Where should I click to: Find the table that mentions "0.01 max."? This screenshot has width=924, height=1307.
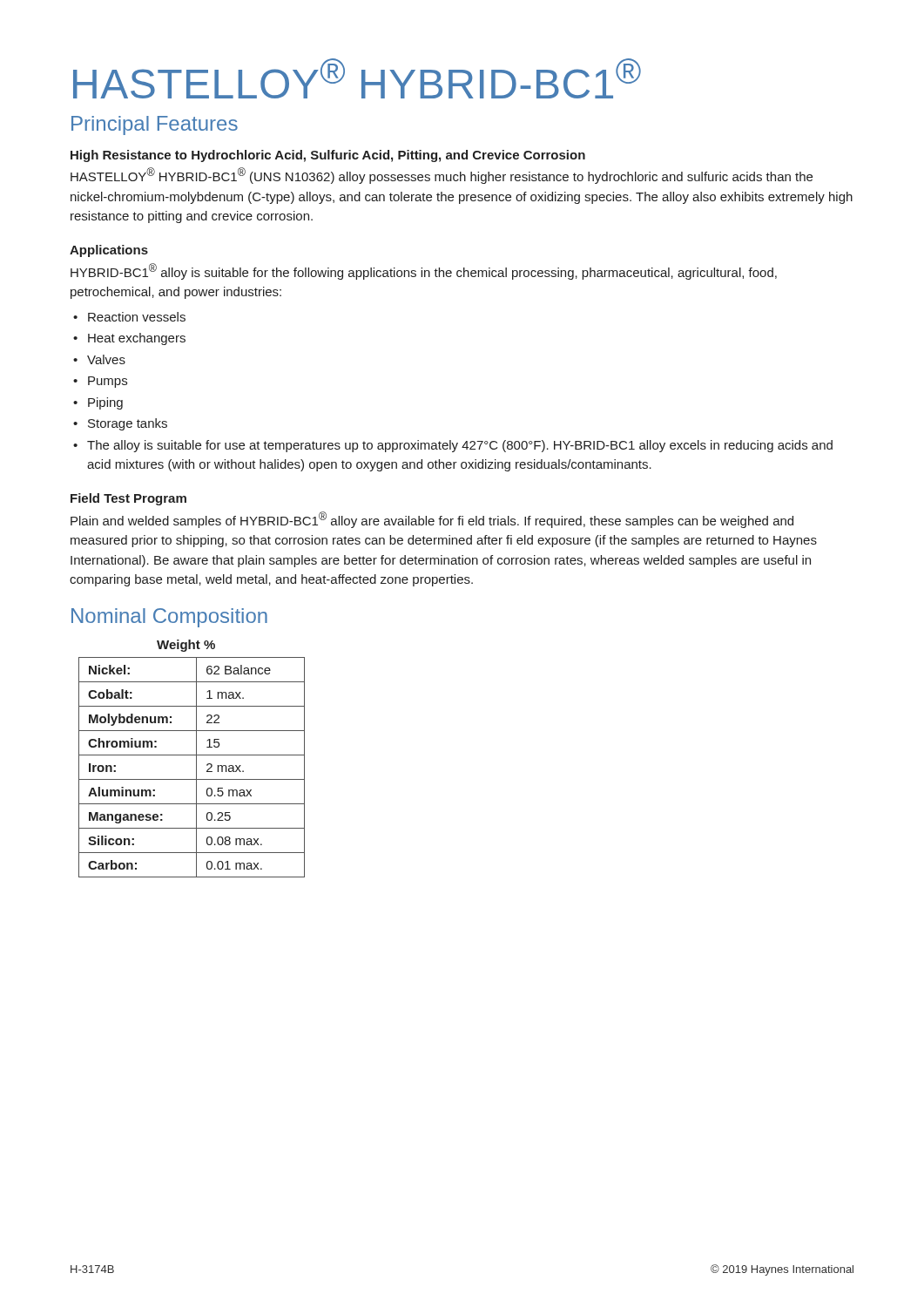coord(466,768)
